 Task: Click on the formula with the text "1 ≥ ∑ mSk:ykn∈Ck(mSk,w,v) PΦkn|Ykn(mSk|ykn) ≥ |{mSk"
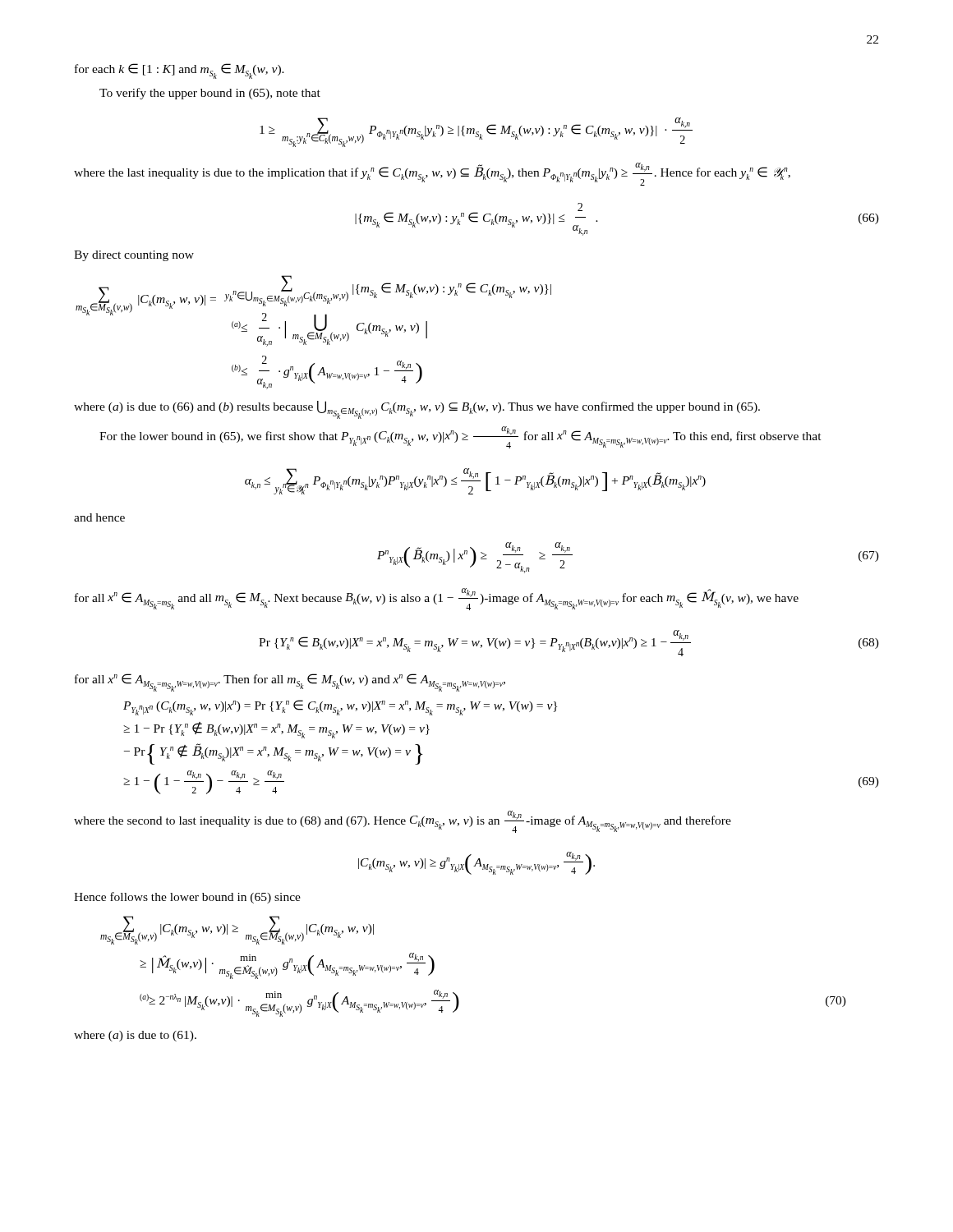[476, 130]
